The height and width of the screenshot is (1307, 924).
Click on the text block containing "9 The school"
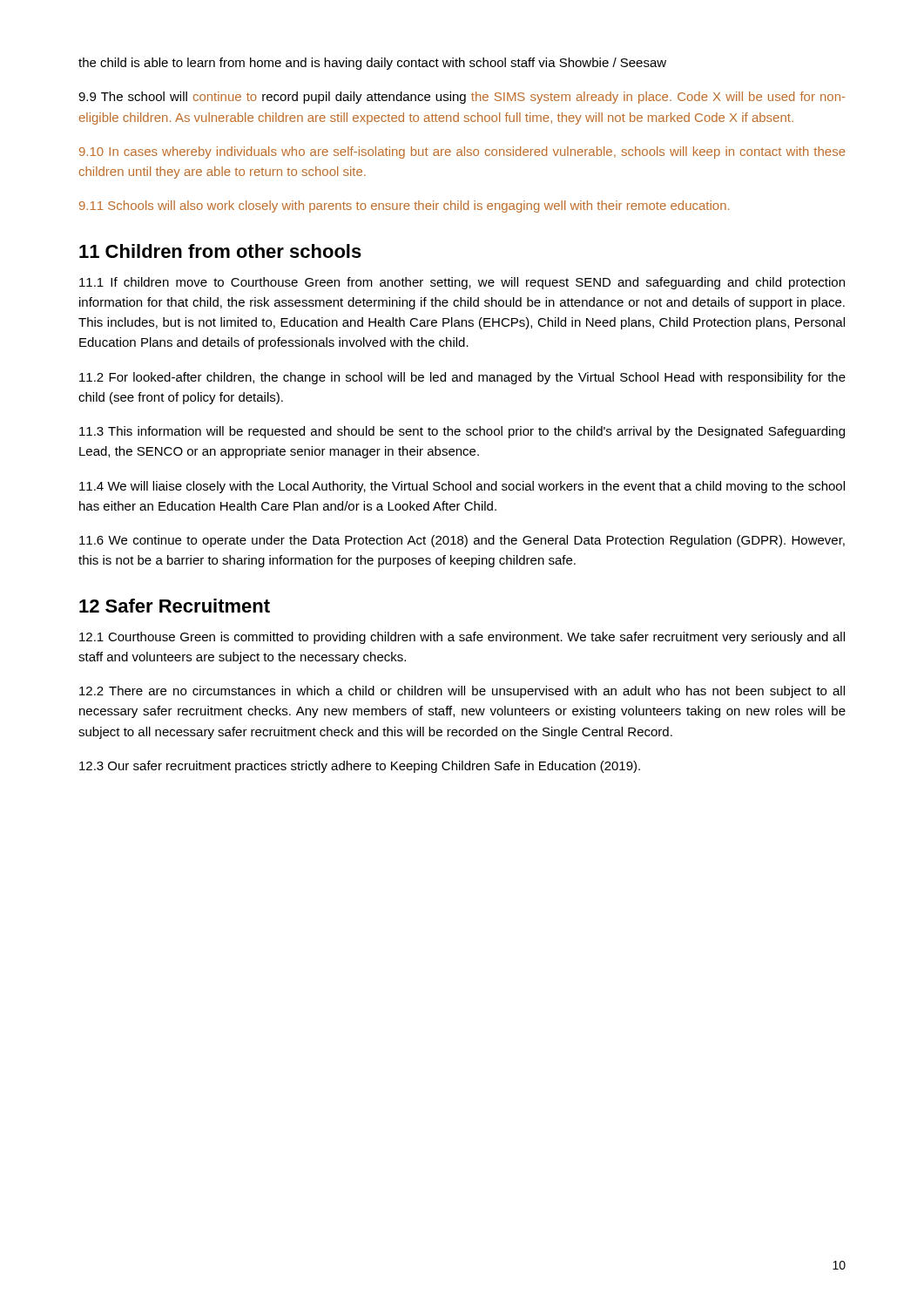tap(462, 107)
